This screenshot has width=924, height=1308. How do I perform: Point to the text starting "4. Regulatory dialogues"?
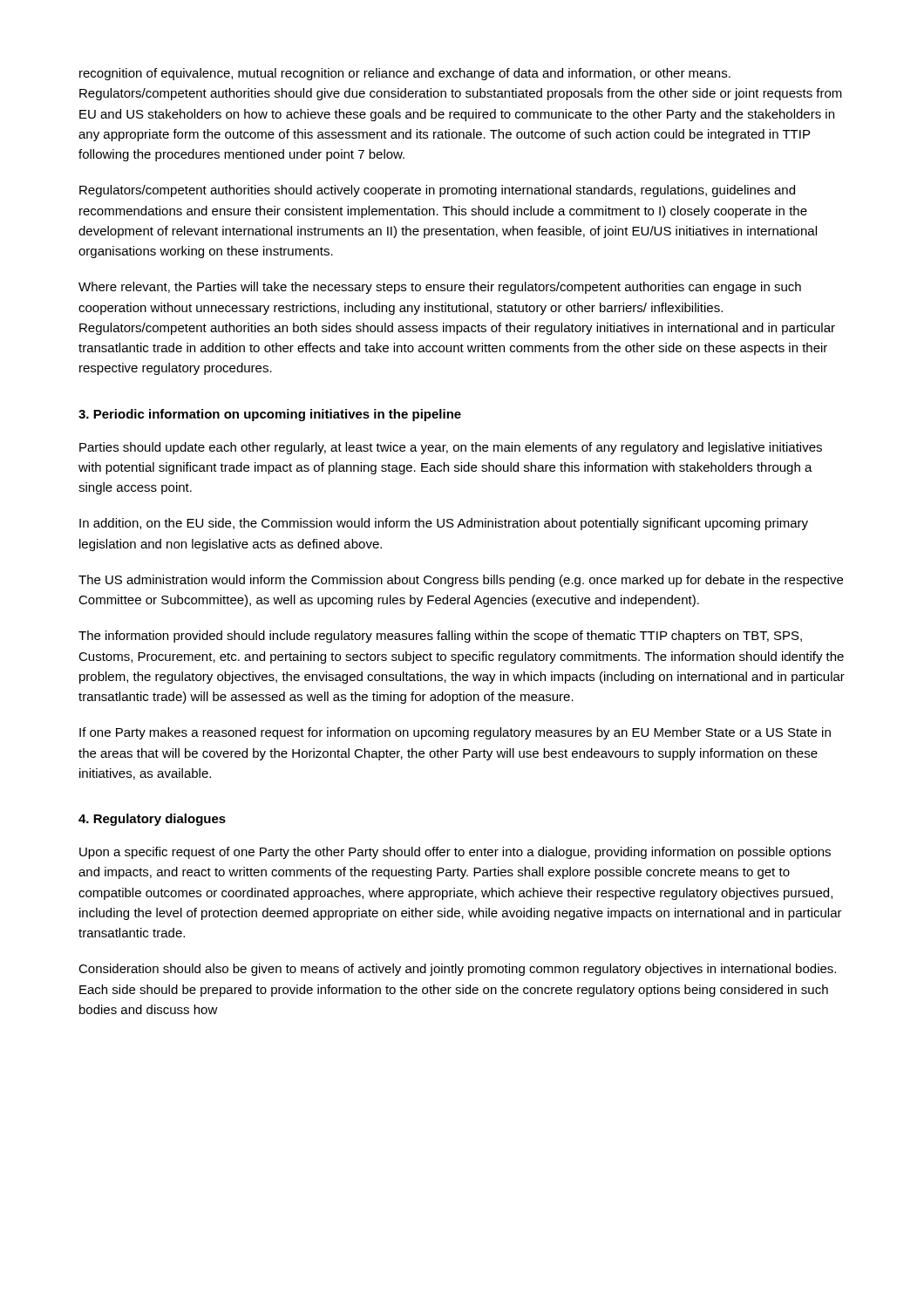tap(152, 818)
